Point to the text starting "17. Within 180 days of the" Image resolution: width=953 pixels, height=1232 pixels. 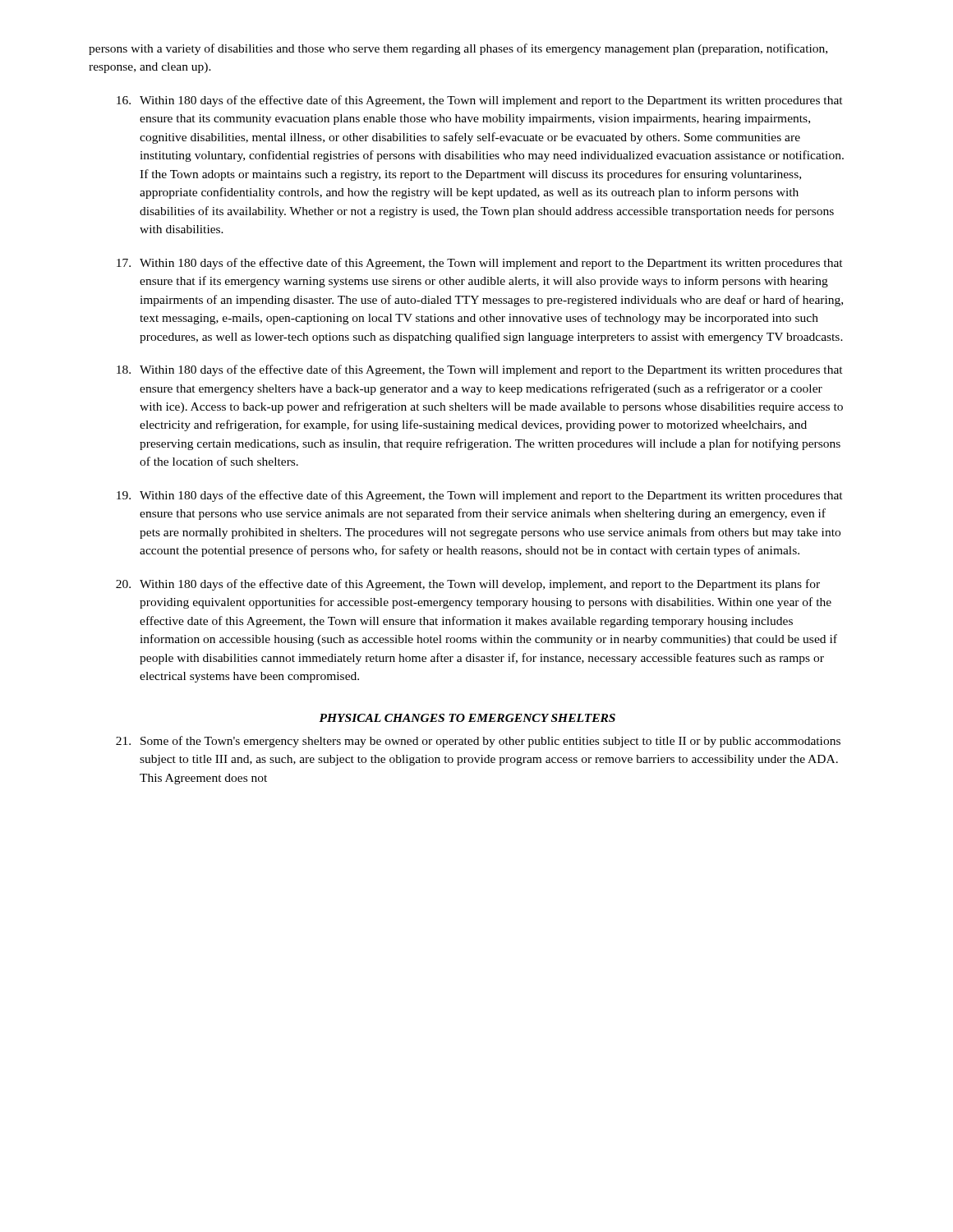[467, 300]
